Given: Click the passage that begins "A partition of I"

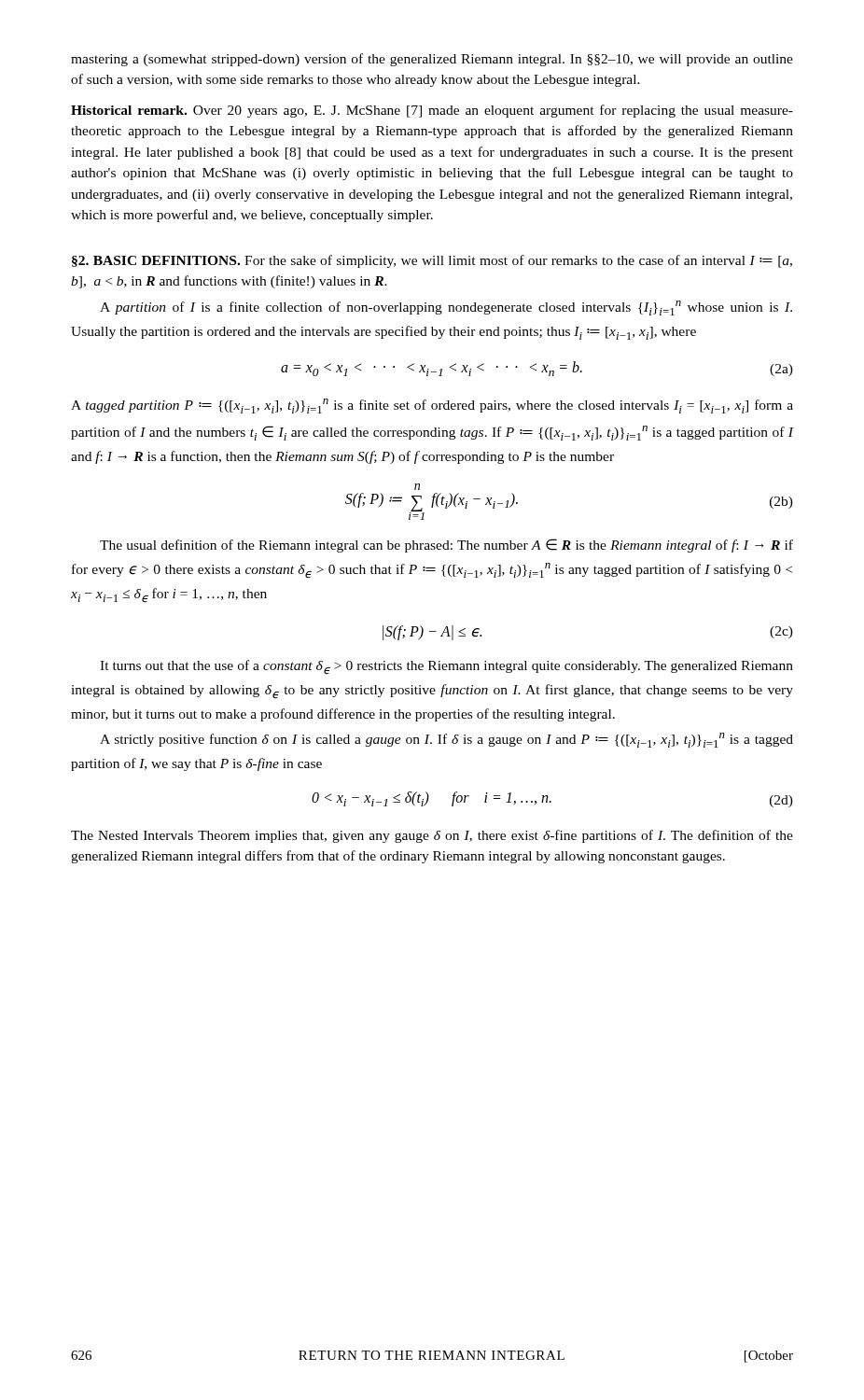Looking at the screenshot, I should pos(432,318).
